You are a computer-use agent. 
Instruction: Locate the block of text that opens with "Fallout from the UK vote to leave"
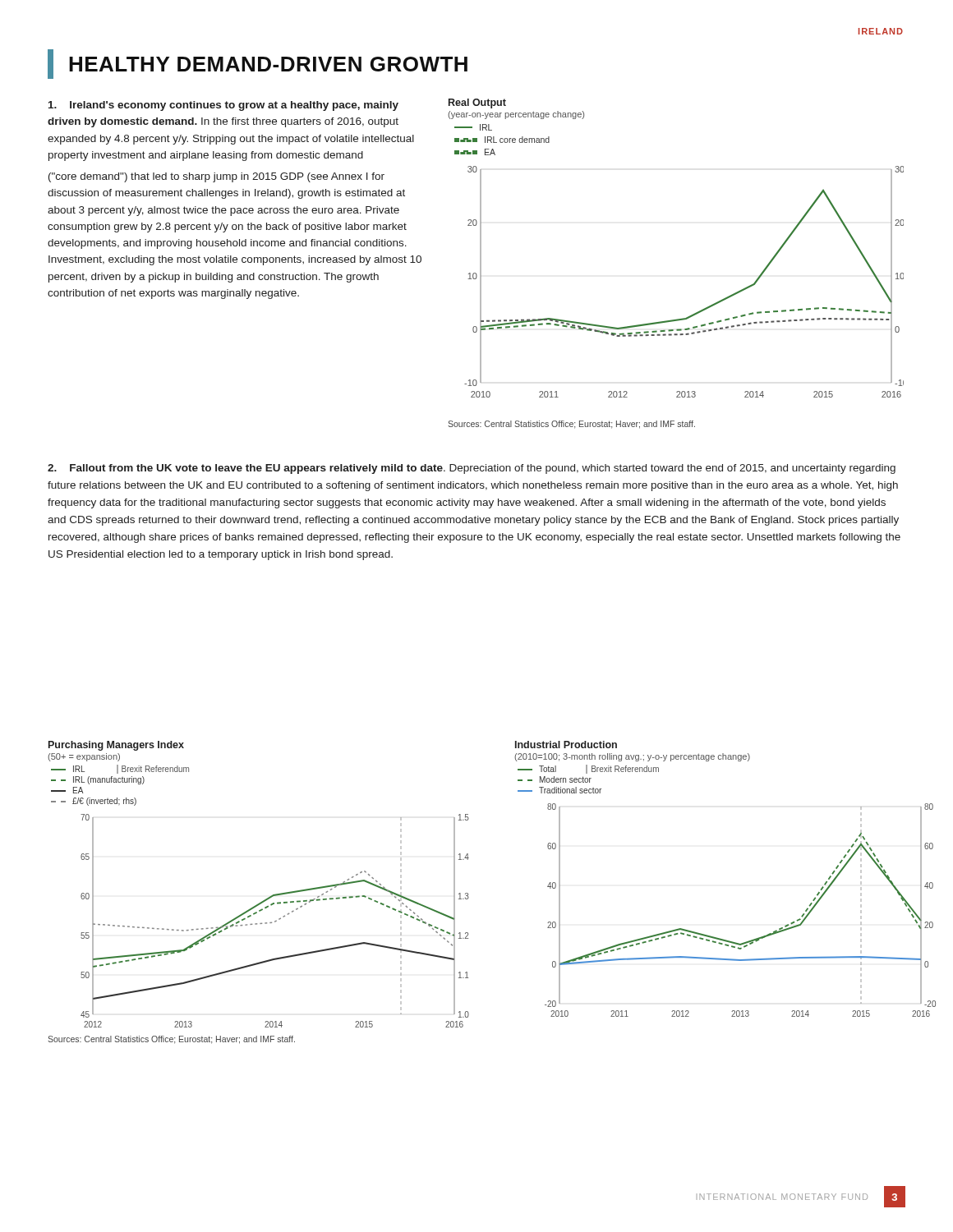click(x=476, y=511)
